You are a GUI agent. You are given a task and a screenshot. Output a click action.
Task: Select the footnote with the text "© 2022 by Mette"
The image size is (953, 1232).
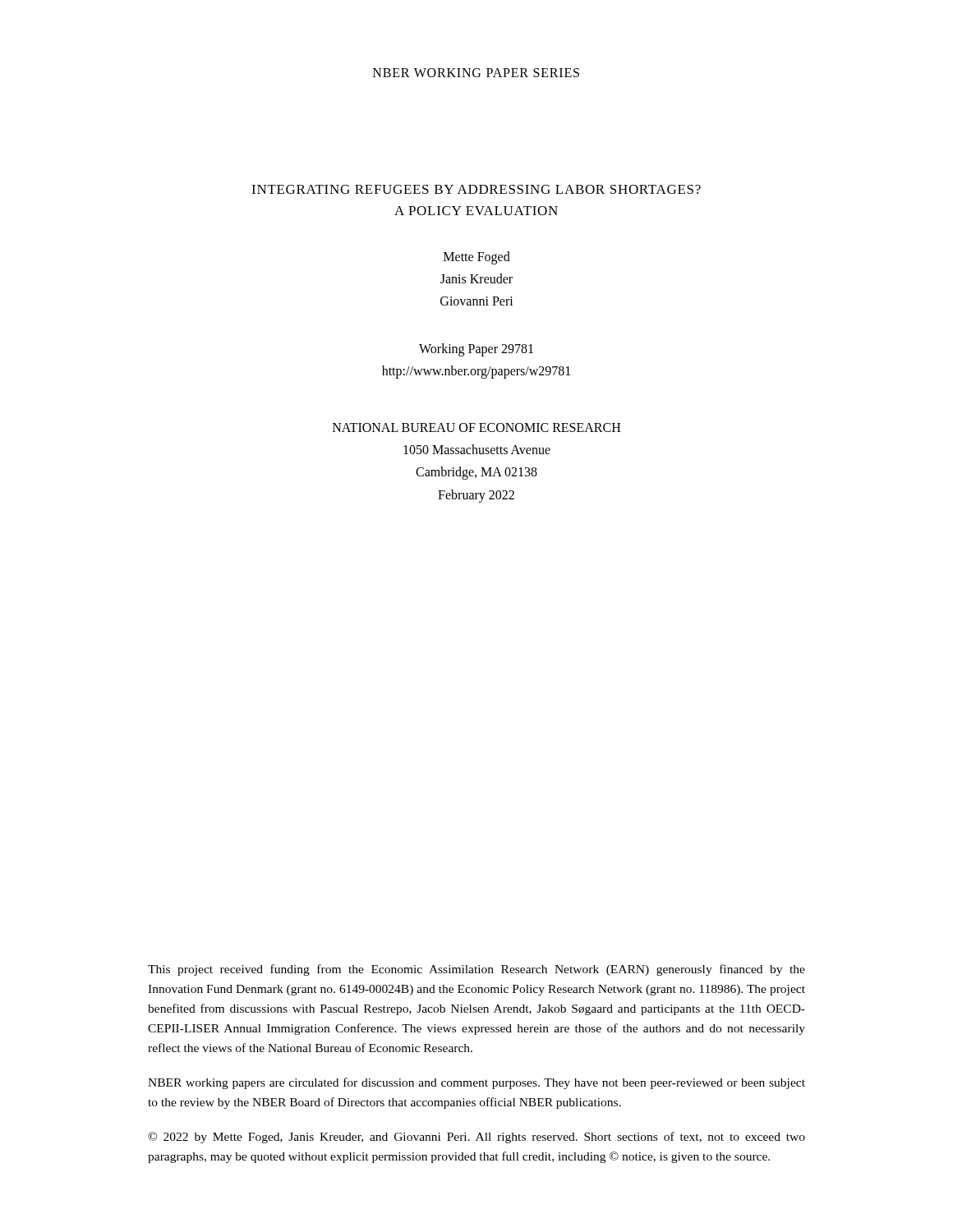(476, 1146)
